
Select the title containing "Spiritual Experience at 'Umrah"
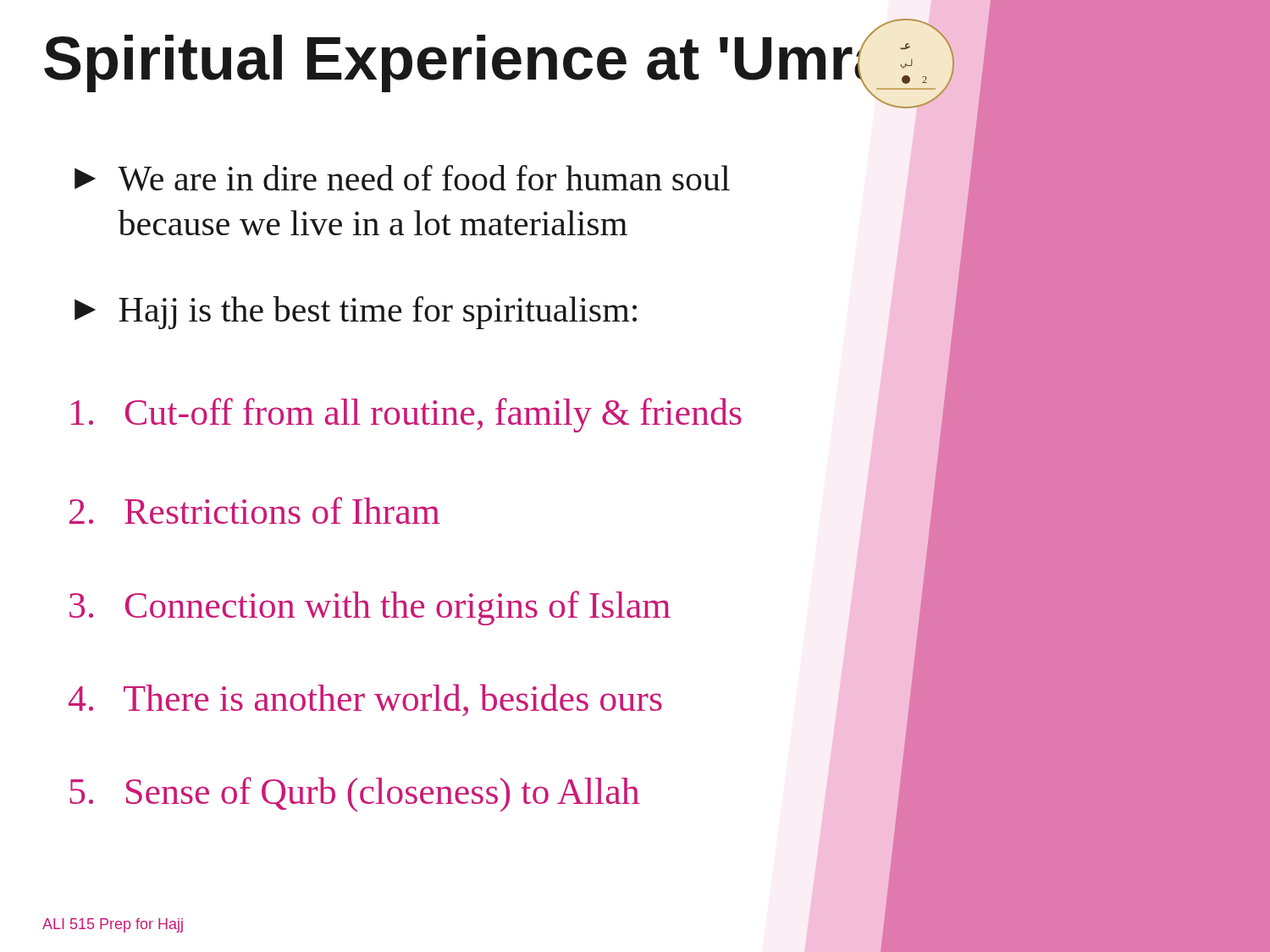[x=487, y=59]
